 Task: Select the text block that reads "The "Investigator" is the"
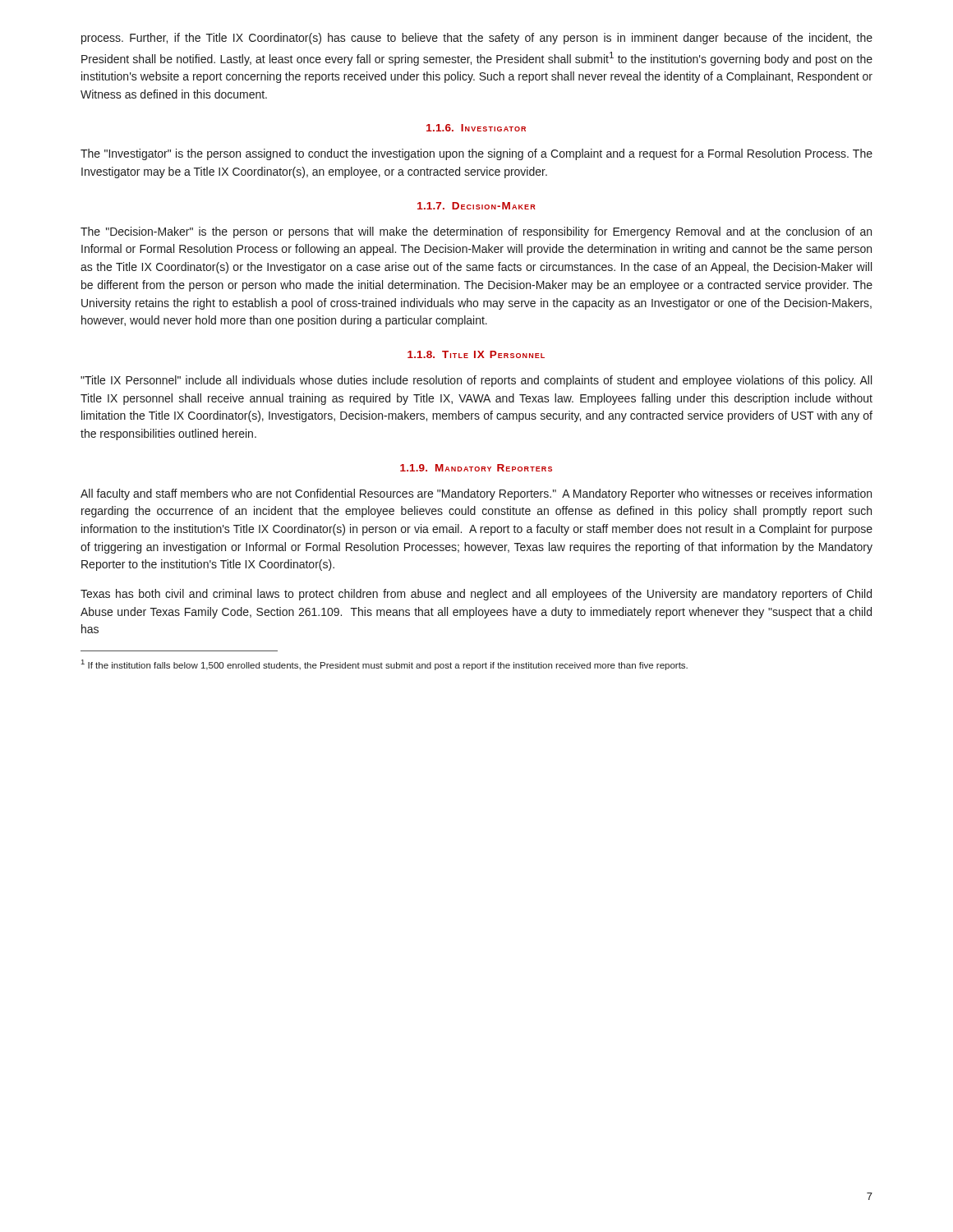[476, 164]
